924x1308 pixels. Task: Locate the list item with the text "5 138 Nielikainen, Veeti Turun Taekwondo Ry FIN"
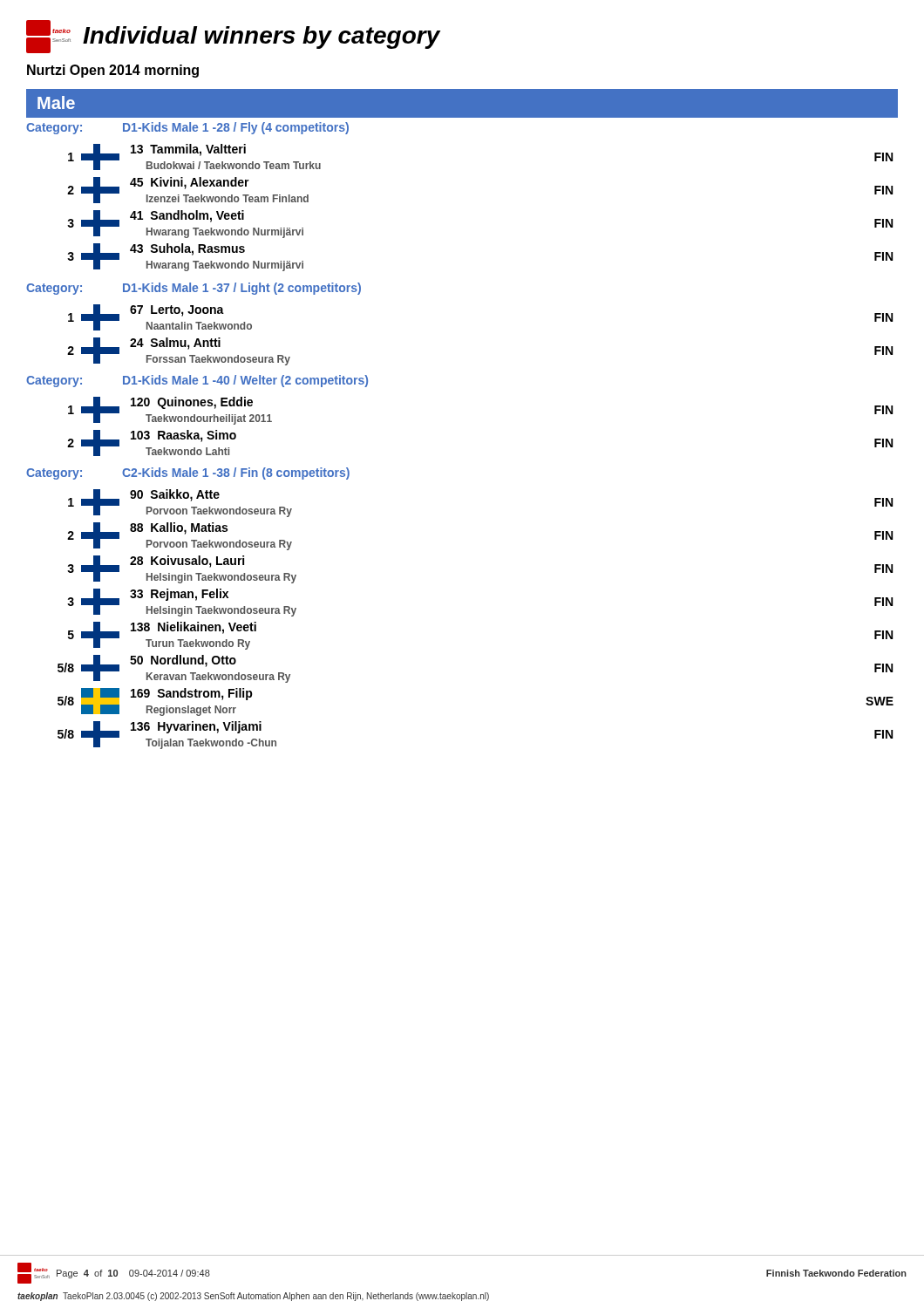pyautogui.click(x=167, y=631)
